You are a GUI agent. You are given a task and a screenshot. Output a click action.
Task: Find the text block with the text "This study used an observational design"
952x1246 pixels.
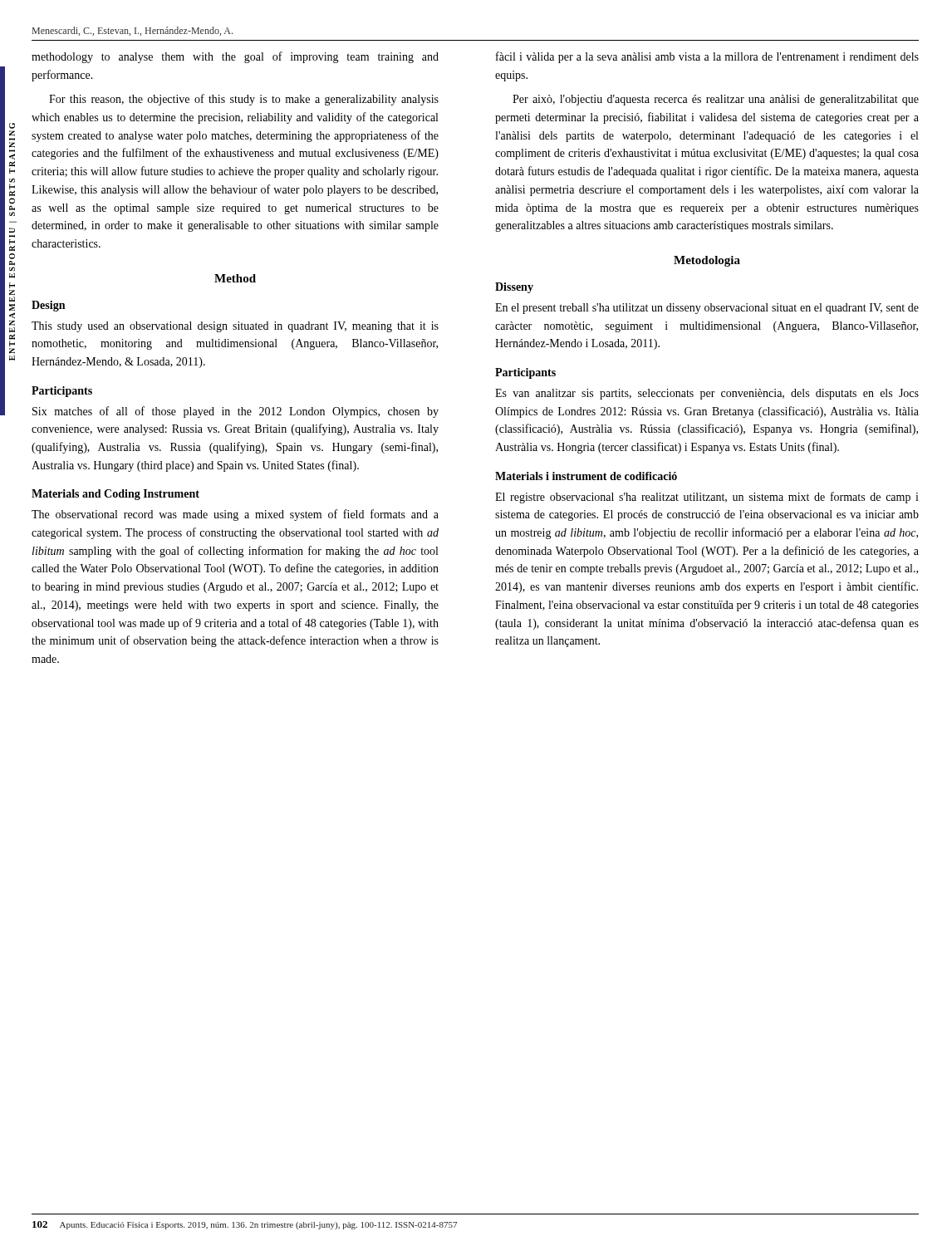235,344
